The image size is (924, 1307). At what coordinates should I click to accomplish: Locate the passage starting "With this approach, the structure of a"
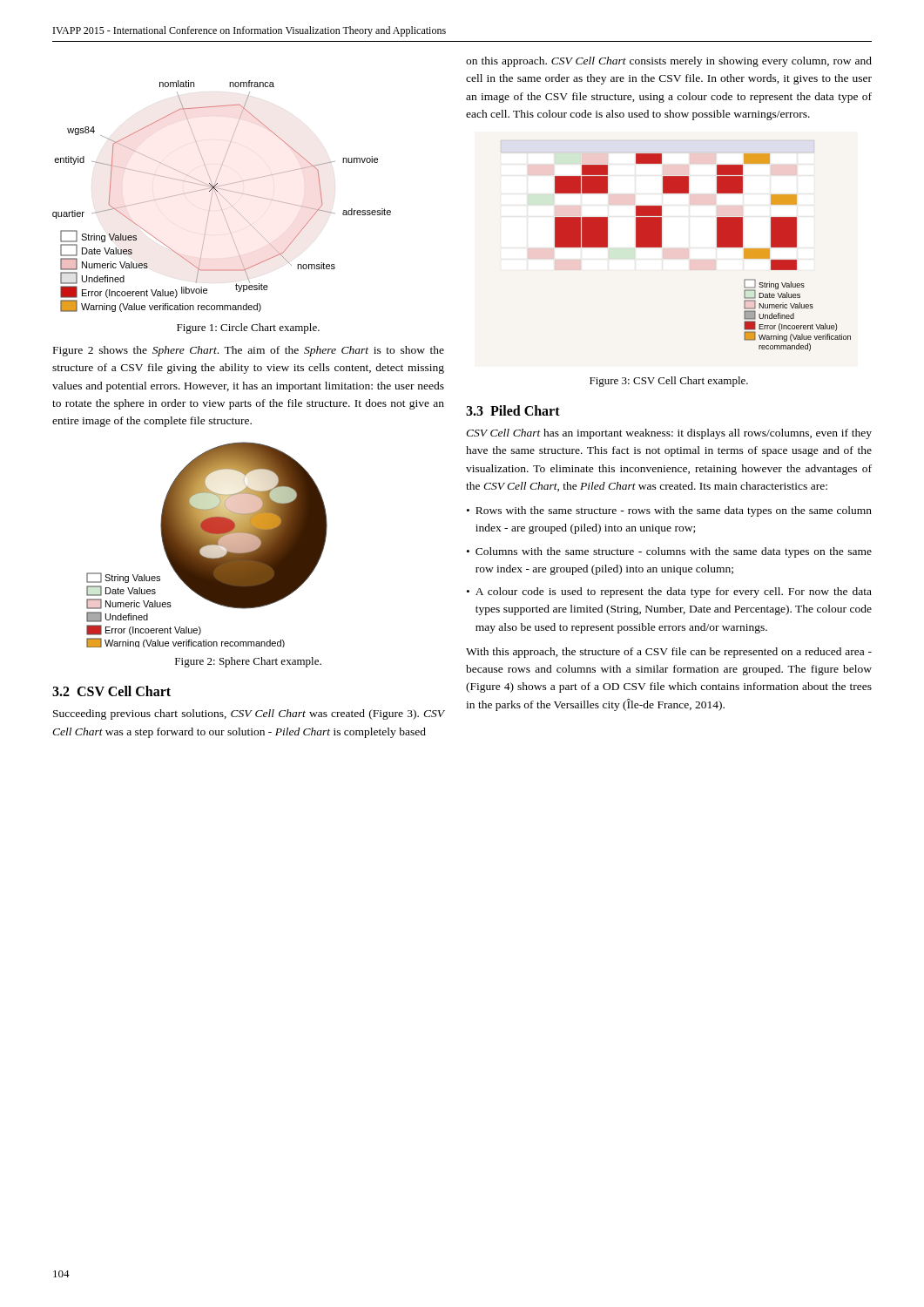coord(669,678)
